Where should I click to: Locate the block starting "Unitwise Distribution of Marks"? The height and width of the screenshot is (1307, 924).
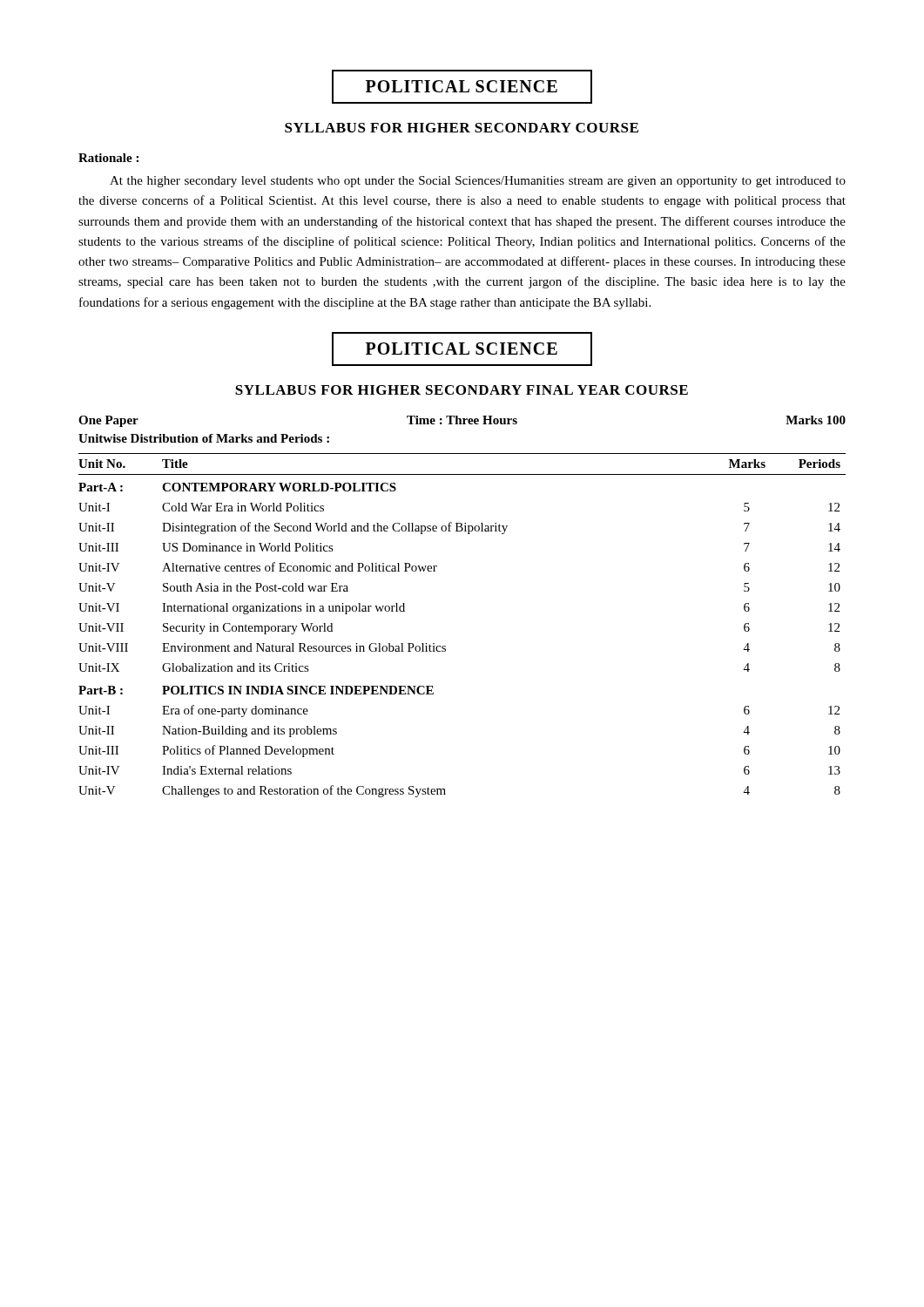[204, 438]
